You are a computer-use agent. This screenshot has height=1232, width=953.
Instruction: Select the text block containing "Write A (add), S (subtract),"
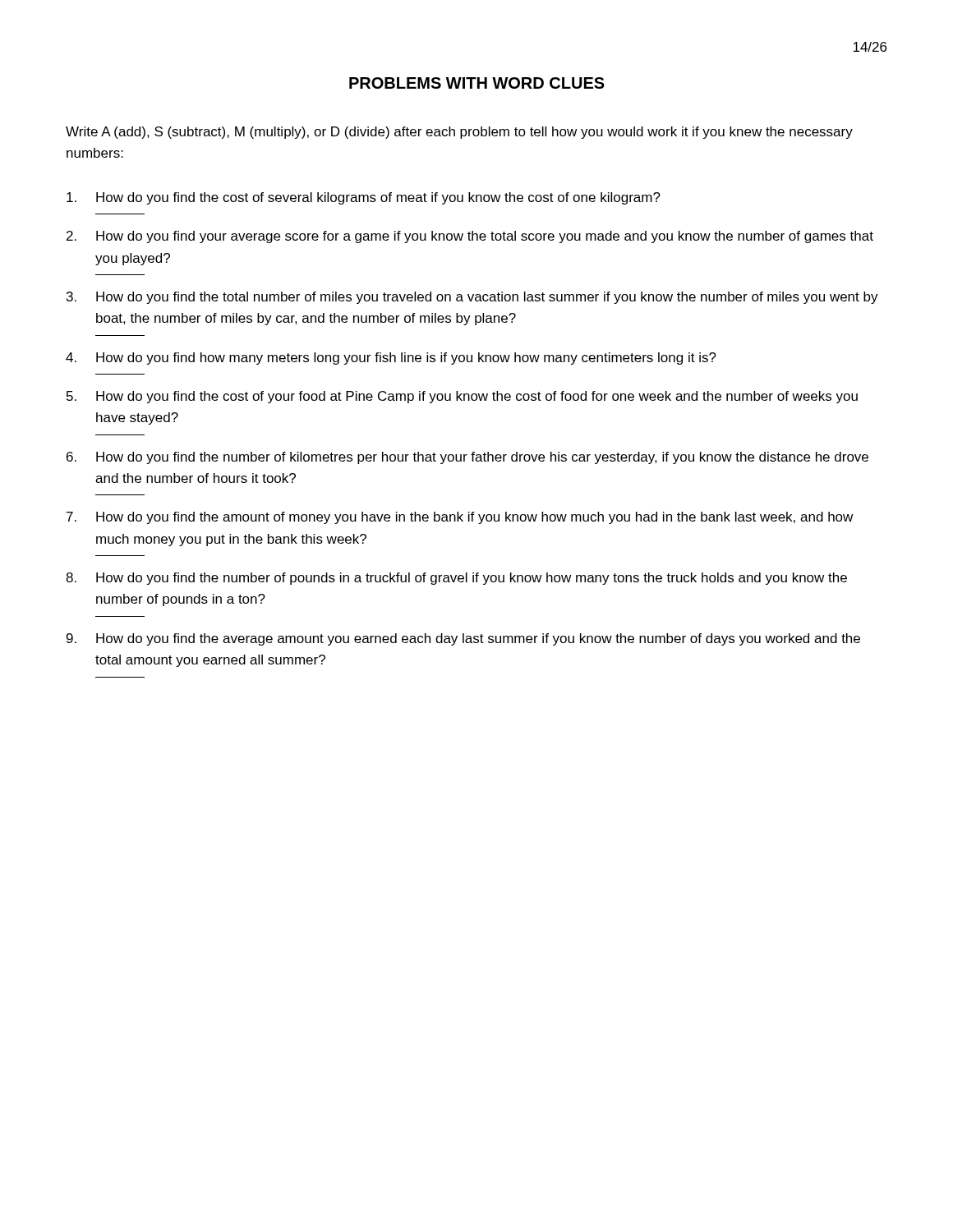[459, 142]
